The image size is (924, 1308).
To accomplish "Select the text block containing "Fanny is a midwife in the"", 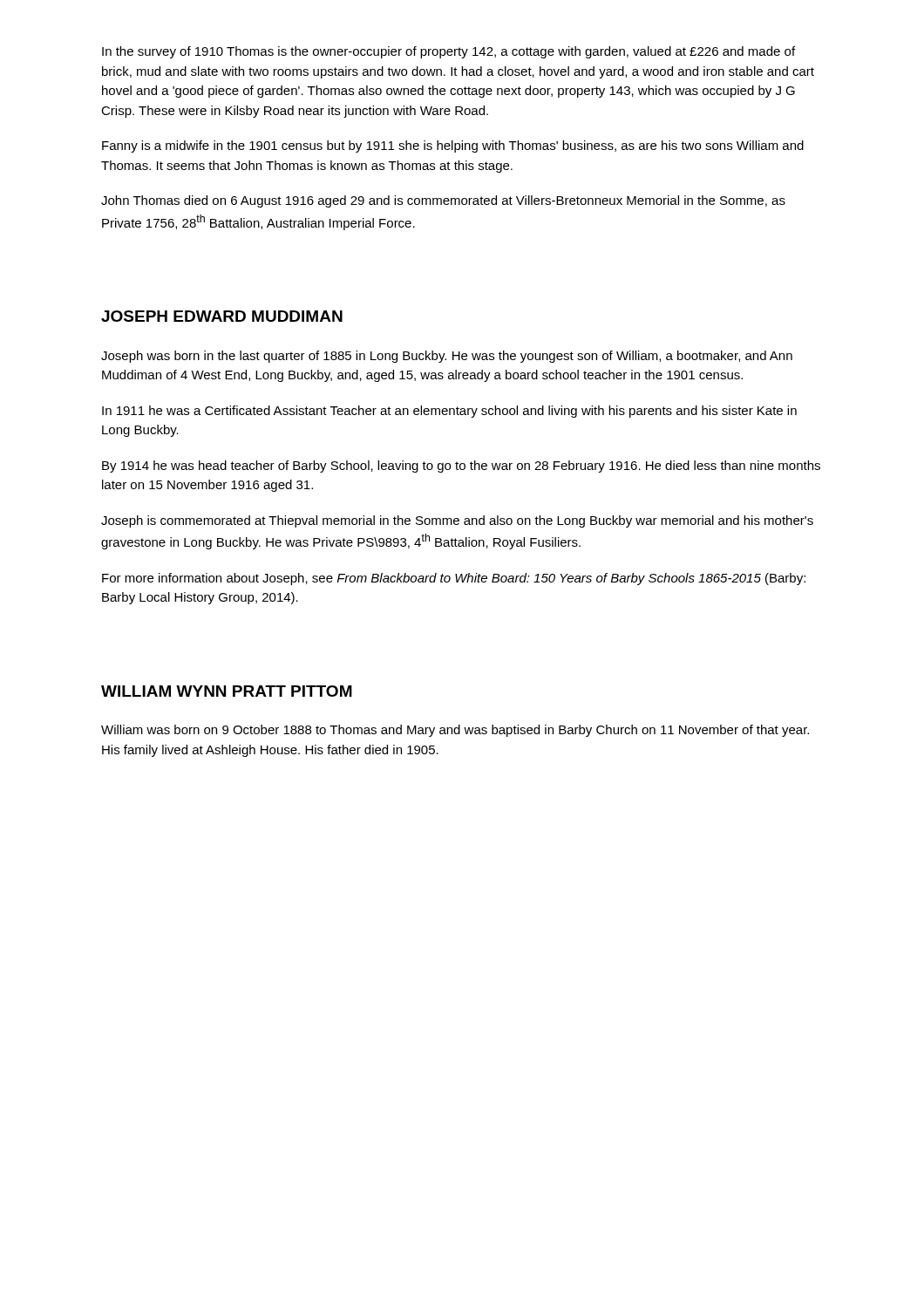I will click(x=453, y=155).
